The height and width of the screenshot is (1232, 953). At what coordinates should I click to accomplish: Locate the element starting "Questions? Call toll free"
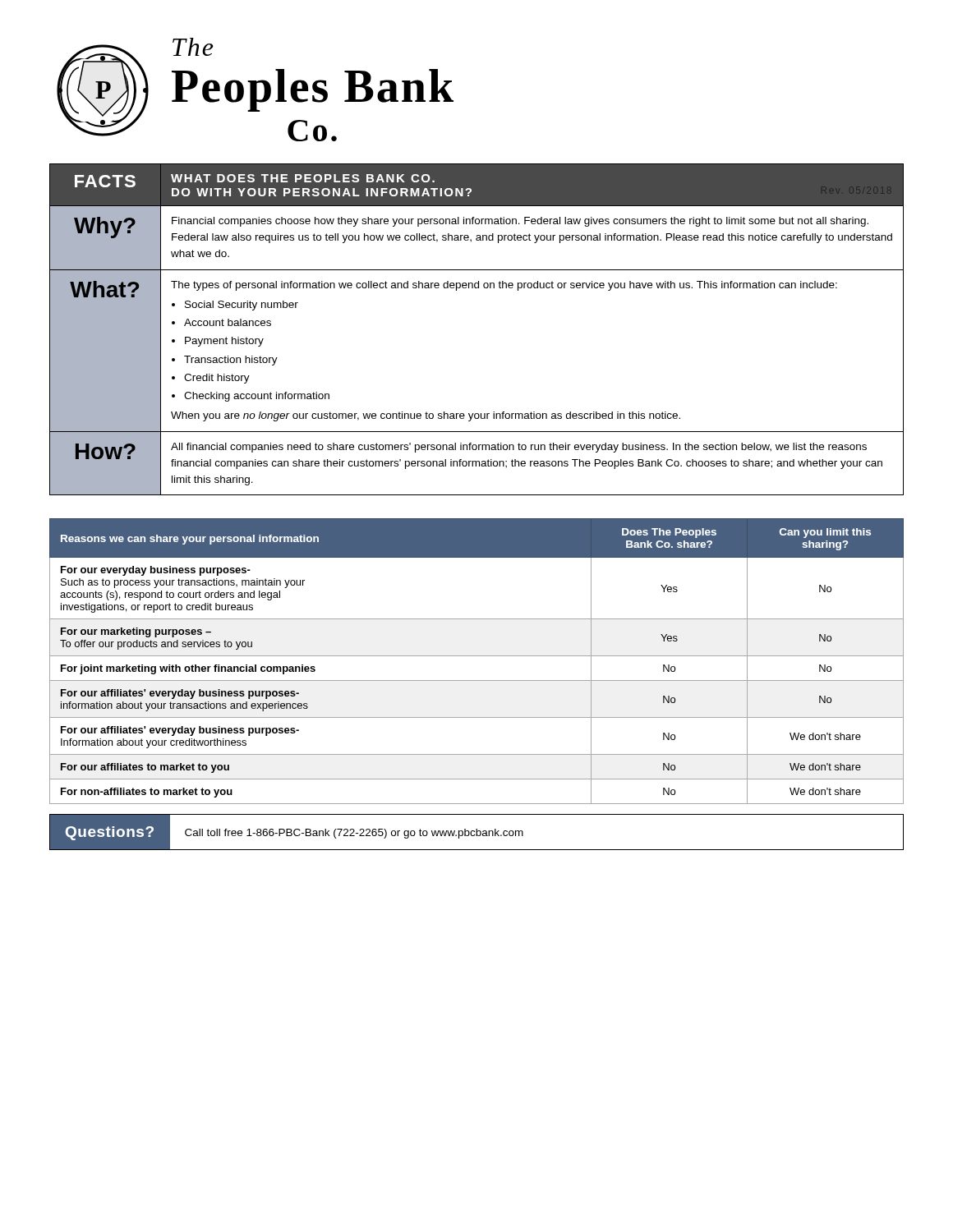pos(294,832)
